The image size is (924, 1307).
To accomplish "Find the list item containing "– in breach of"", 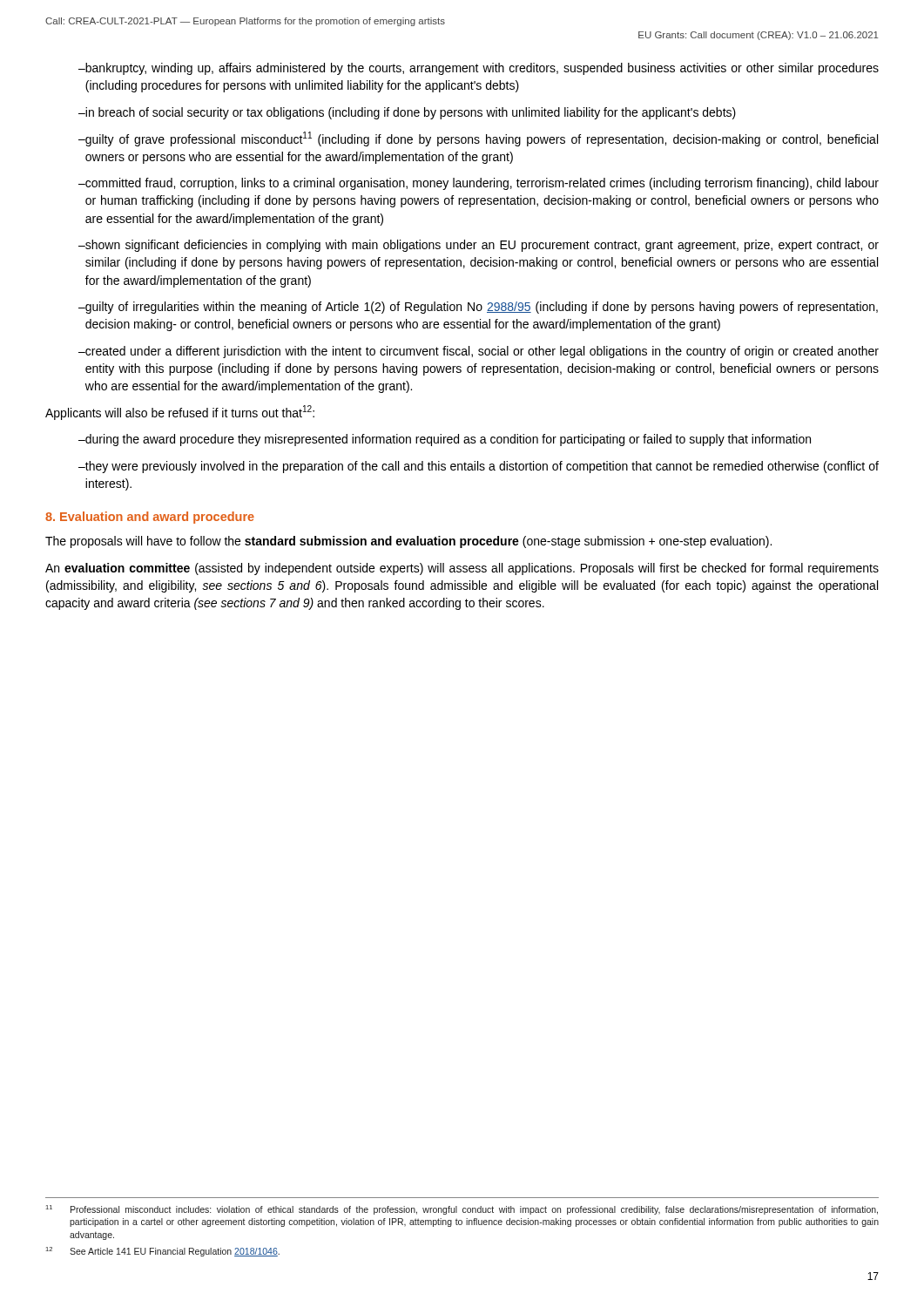I will click(462, 112).
